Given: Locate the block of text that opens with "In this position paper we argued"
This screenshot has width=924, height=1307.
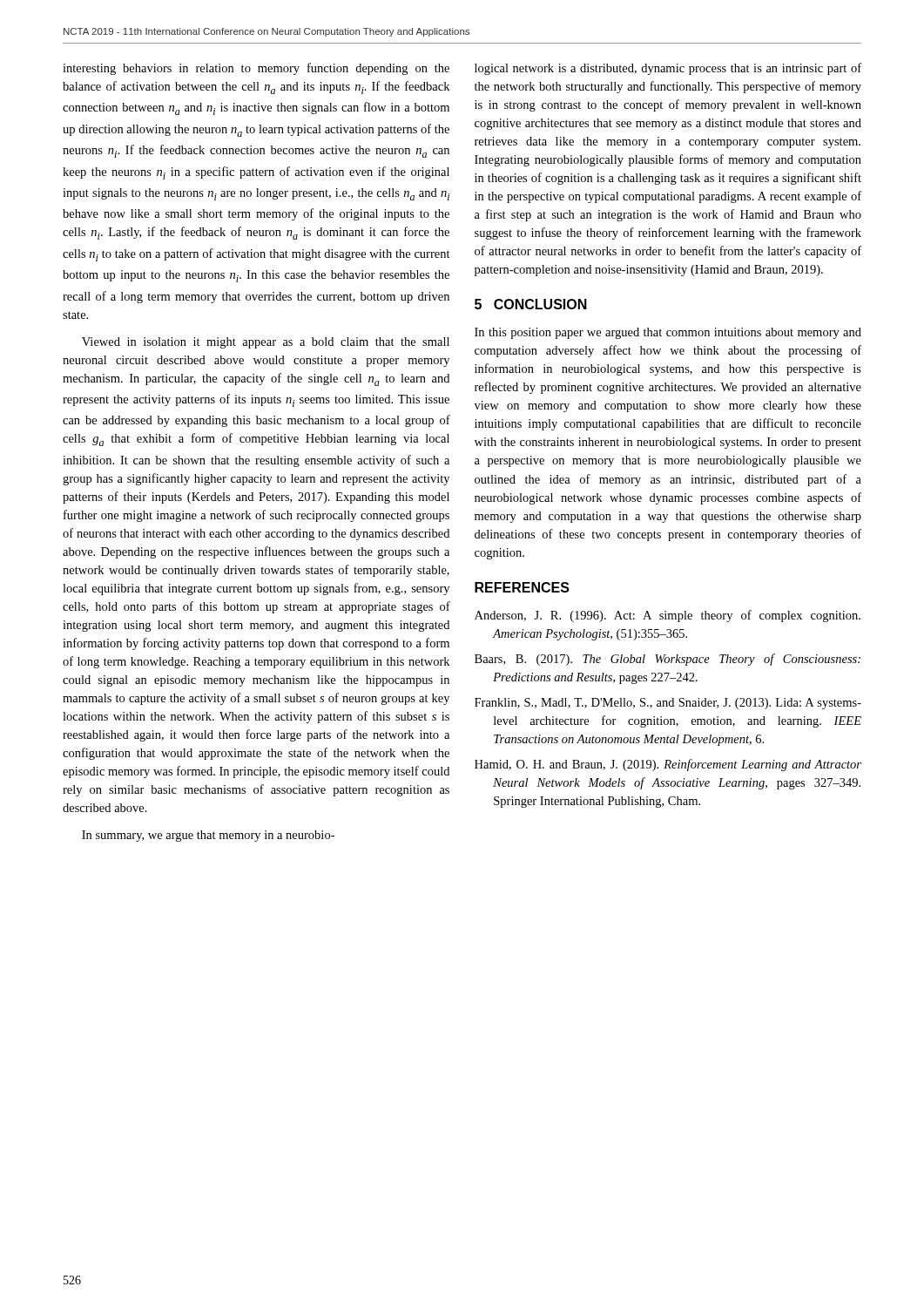Looking at the screenshot, I should point(668,443).
